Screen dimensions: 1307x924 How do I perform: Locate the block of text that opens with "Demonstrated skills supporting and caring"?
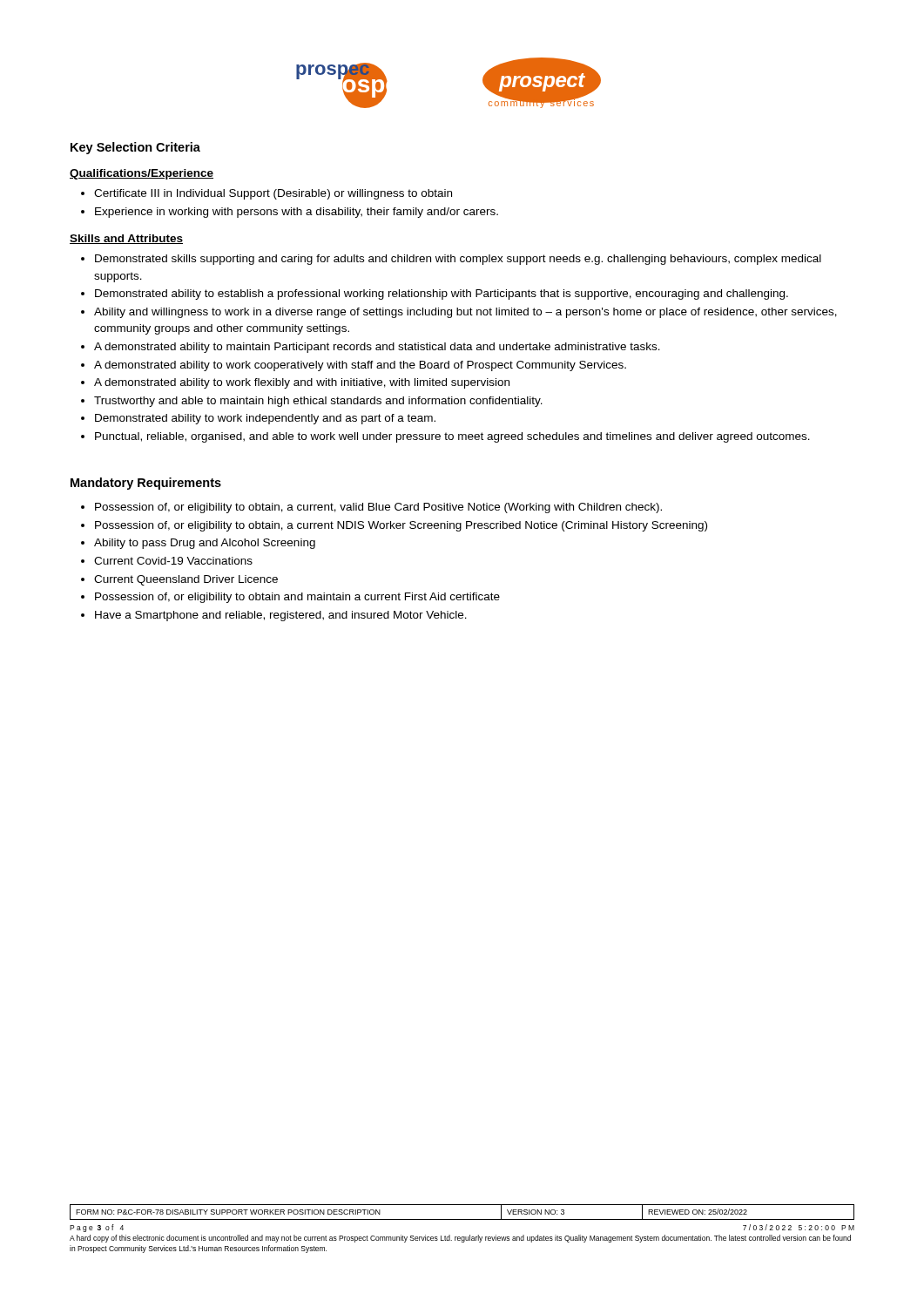(x=462, y=267)
